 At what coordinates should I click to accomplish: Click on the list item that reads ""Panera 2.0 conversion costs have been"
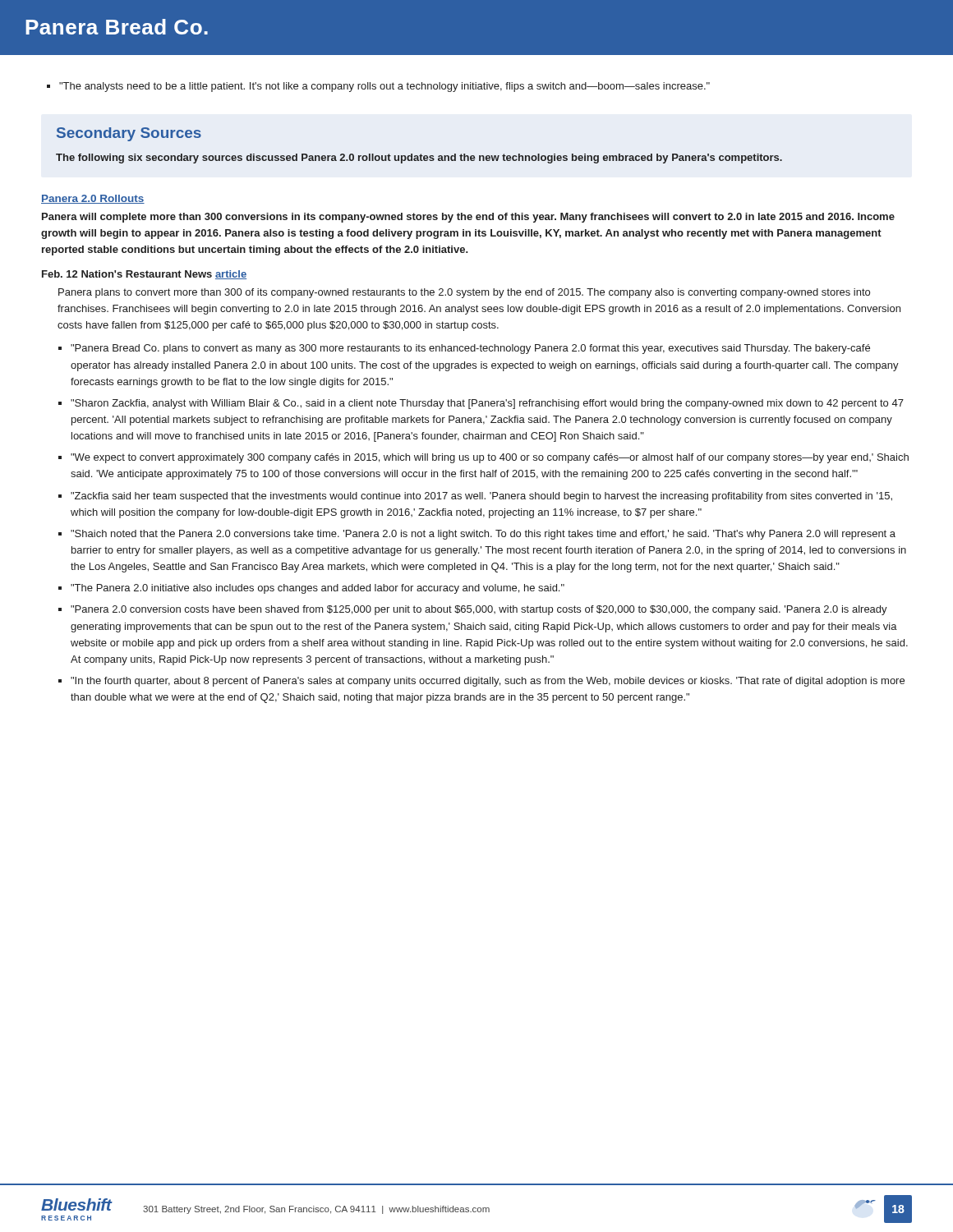coord(489,634)
